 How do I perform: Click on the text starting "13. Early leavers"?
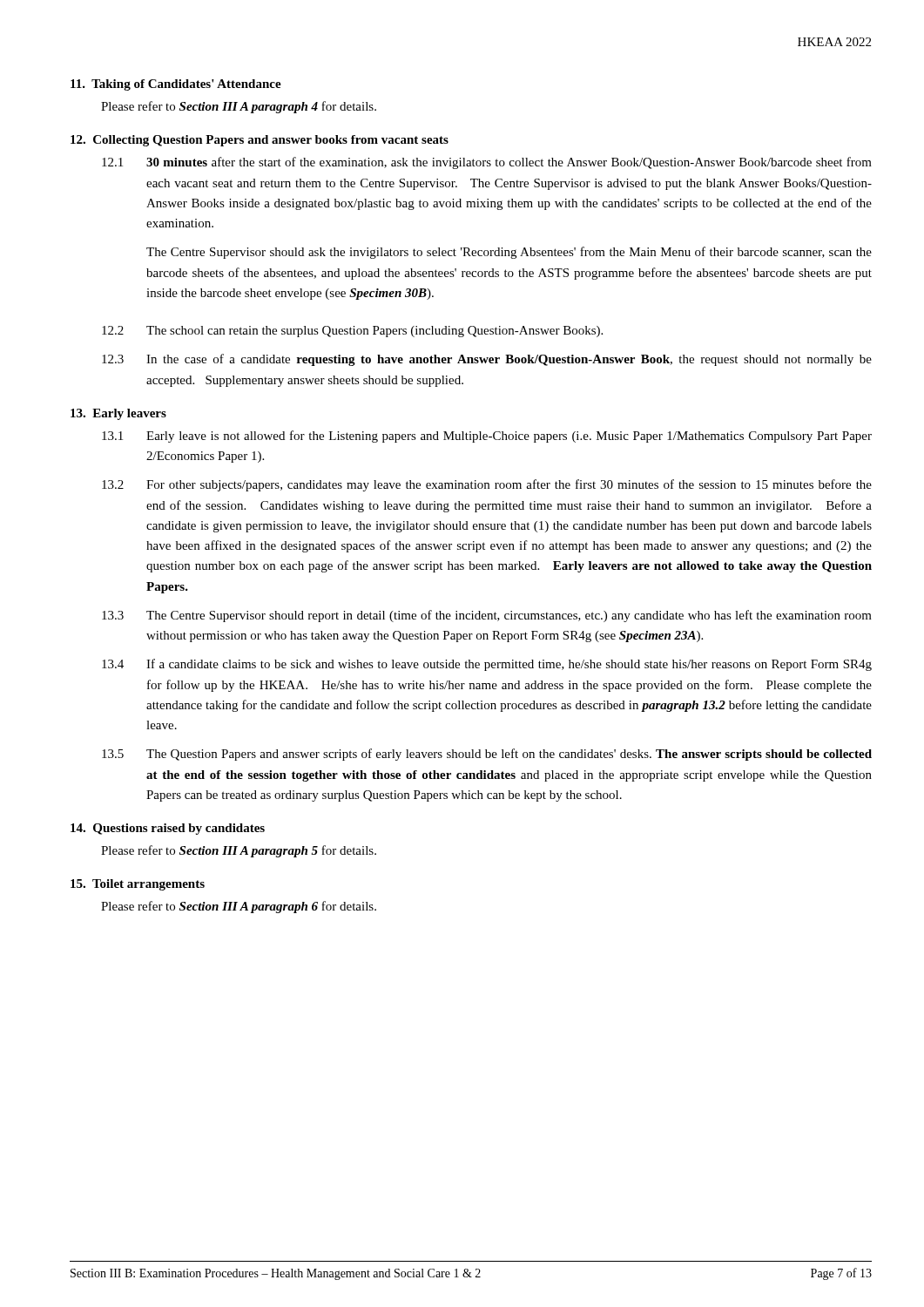[x=118, y=413]
